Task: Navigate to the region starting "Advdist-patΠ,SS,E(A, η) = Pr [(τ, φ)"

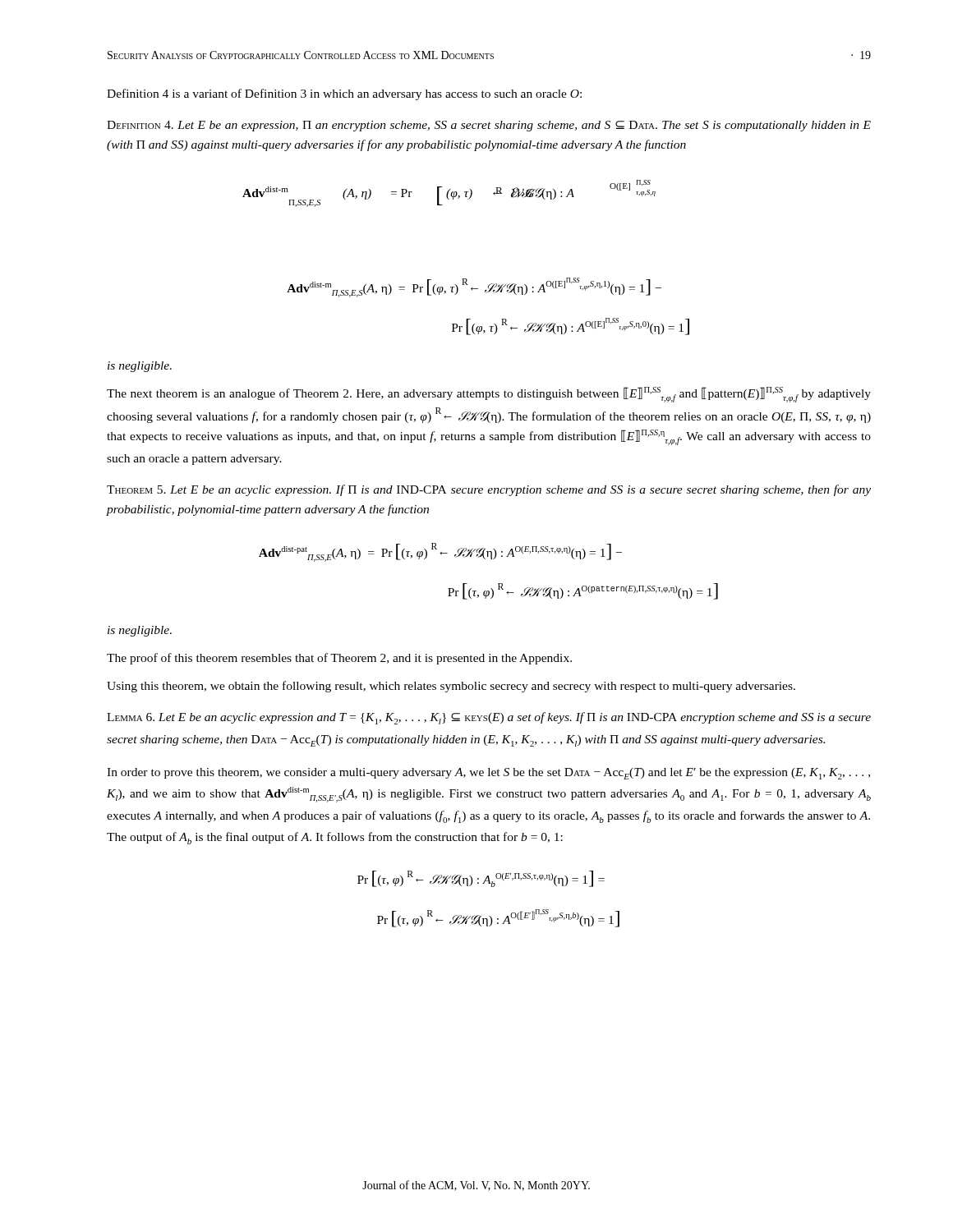Action: point(489,570)
